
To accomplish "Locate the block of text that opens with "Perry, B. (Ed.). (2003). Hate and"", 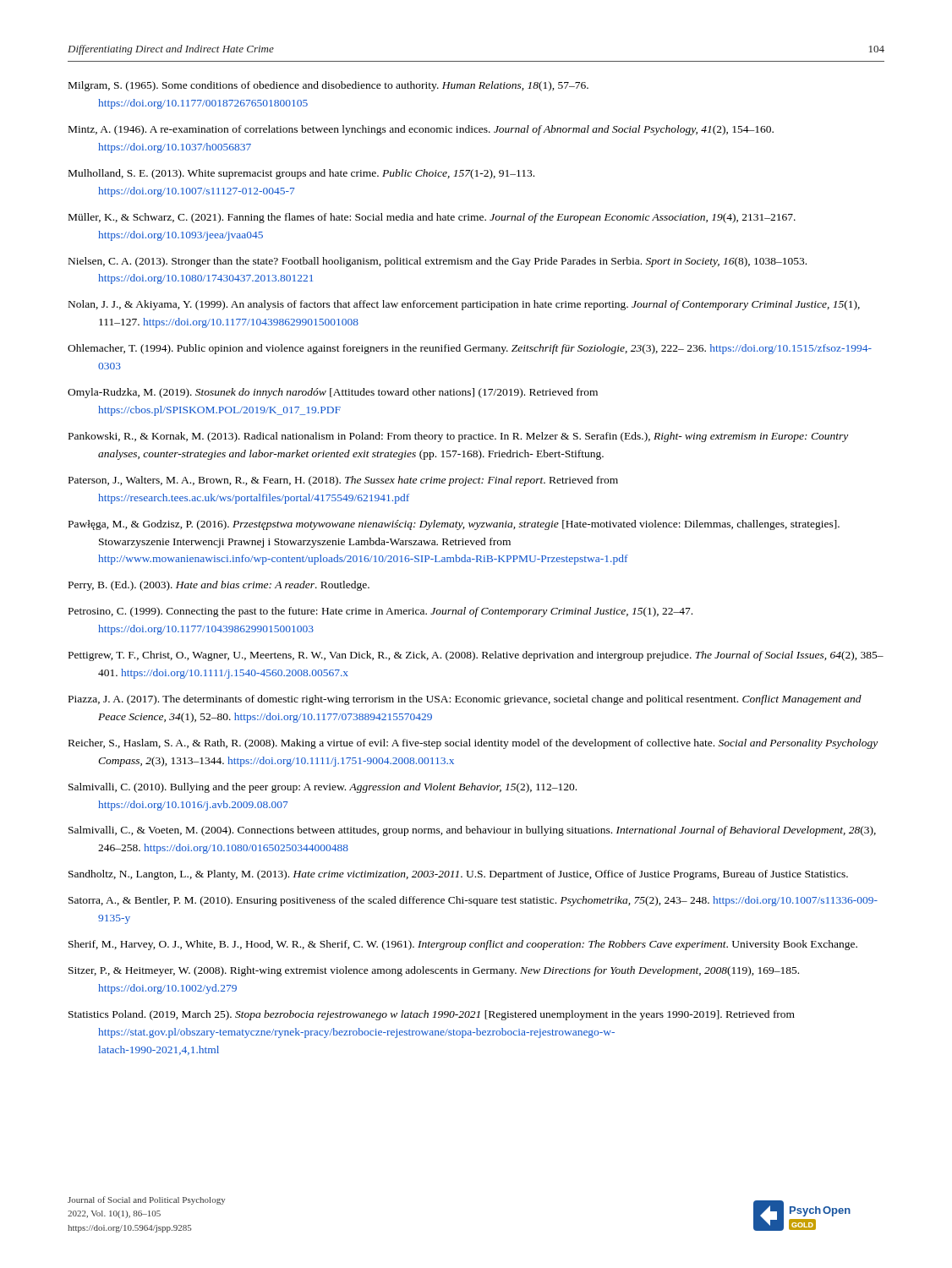I will click(219, 585).
